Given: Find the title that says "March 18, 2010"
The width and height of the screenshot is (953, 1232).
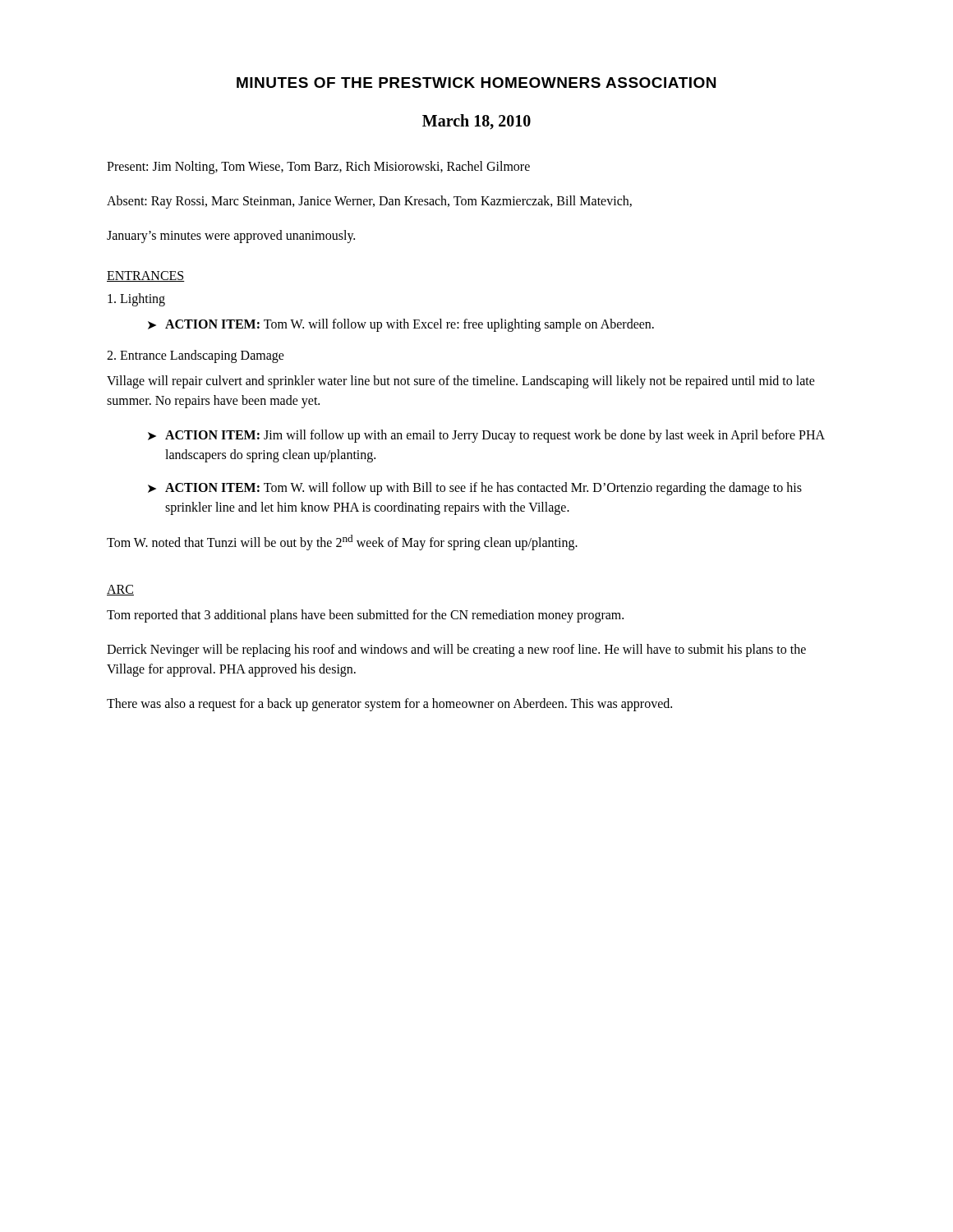Looking at the screenshot, I should 476,121.
